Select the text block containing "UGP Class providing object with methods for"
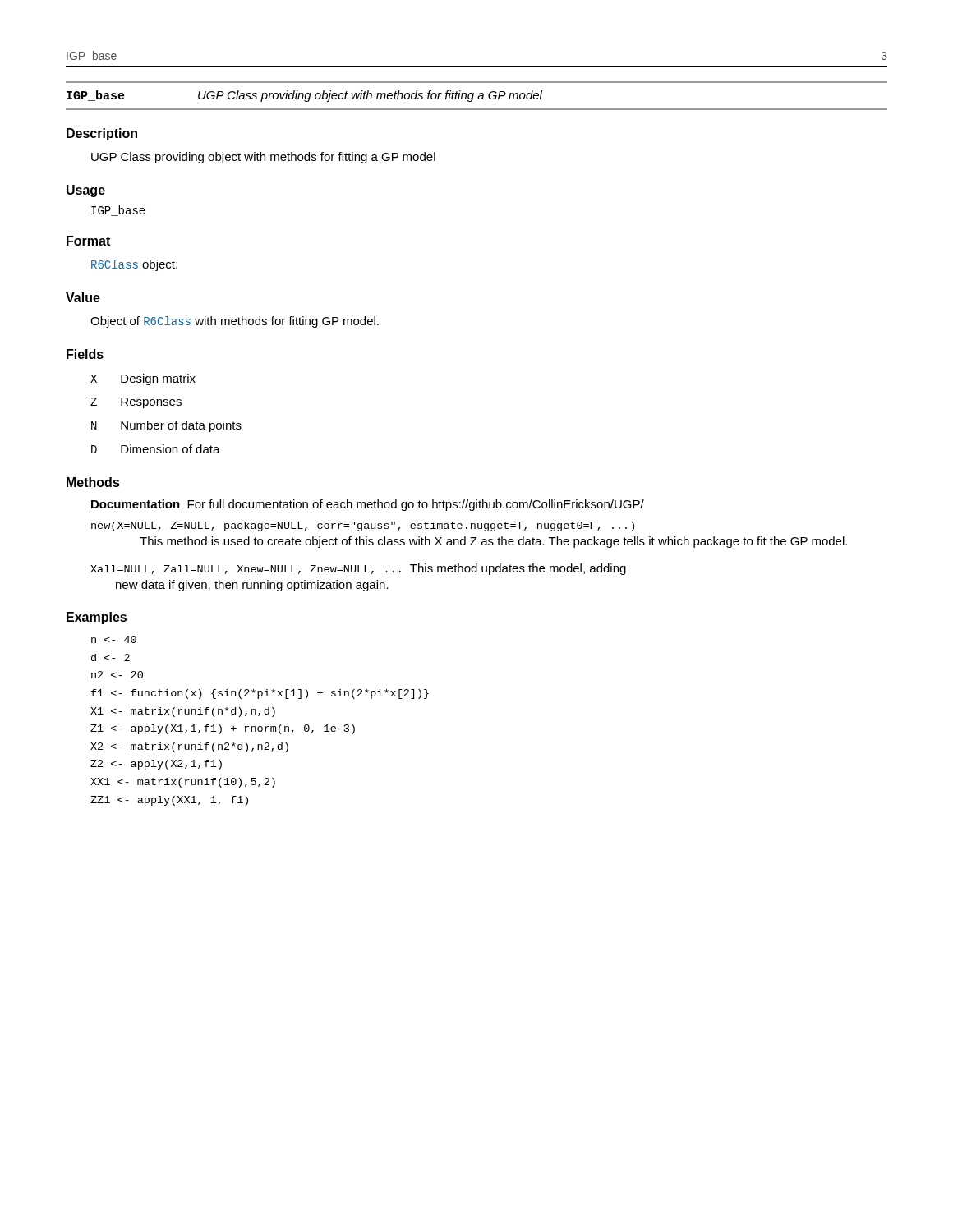 (263, 156)
